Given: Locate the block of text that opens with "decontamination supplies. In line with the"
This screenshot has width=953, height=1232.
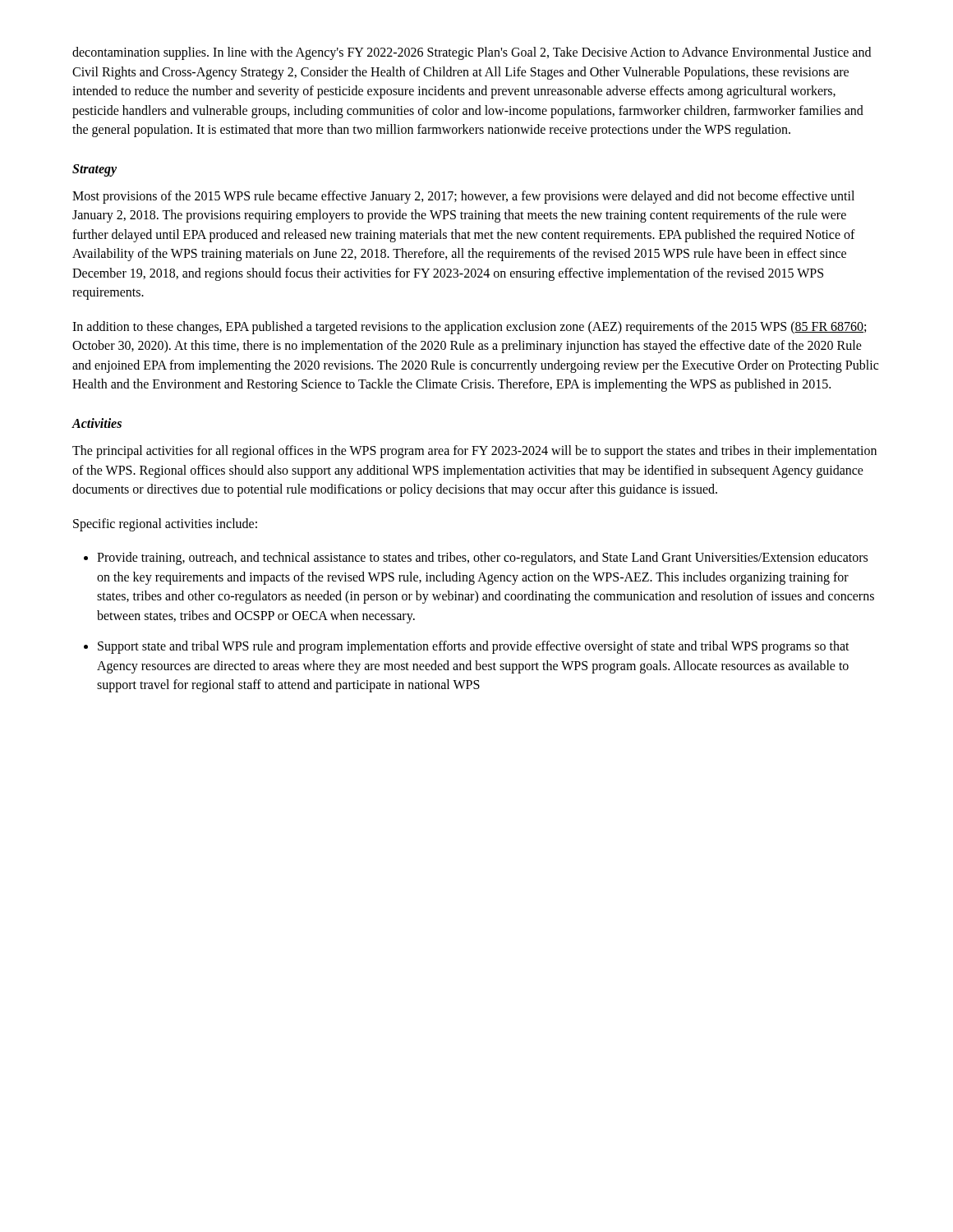Looking at the screenshot, I should (472, 91).
